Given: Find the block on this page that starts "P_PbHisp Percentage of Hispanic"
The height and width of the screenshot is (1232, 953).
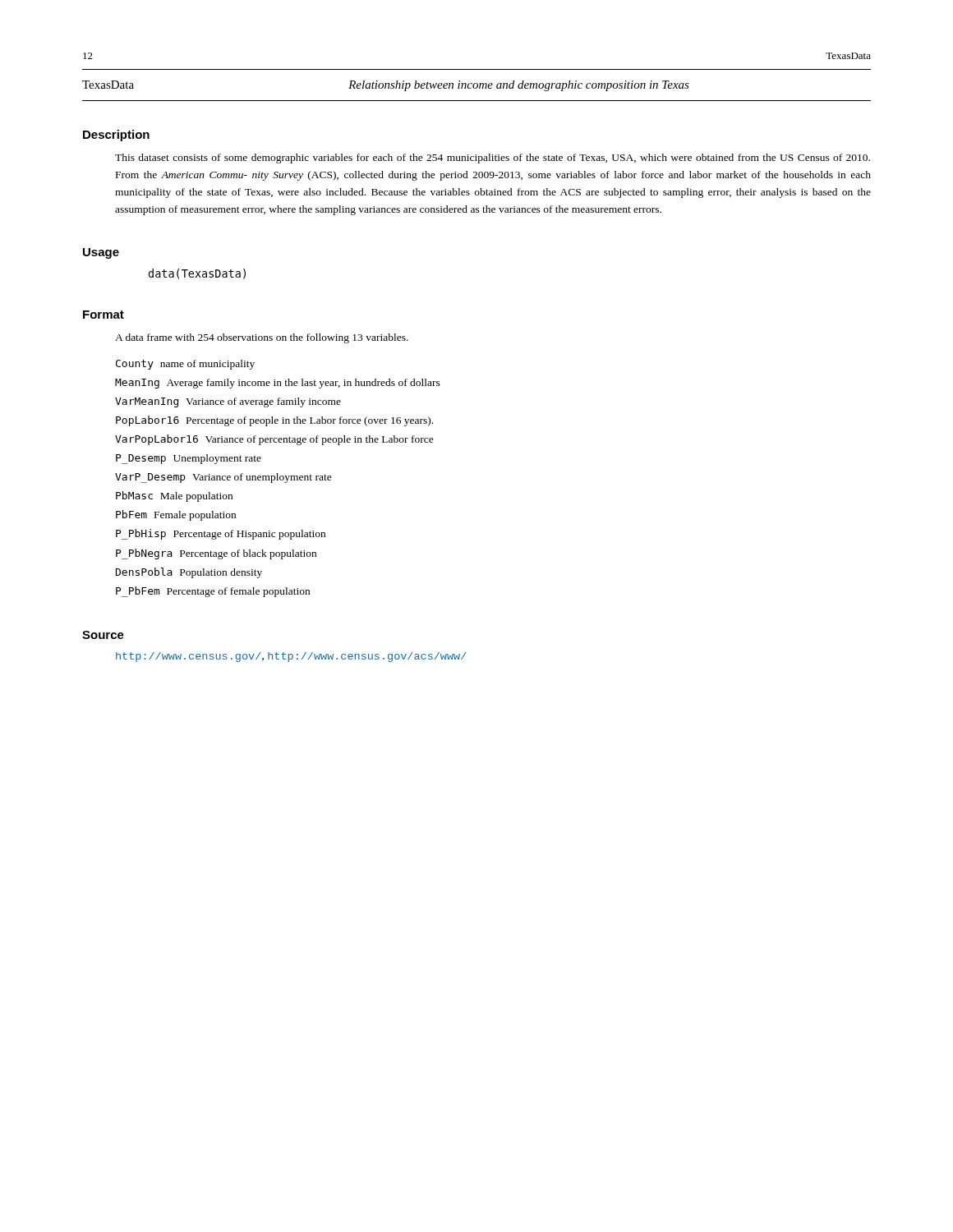Looking at the screenshot, I should click(x=220, y=534).
